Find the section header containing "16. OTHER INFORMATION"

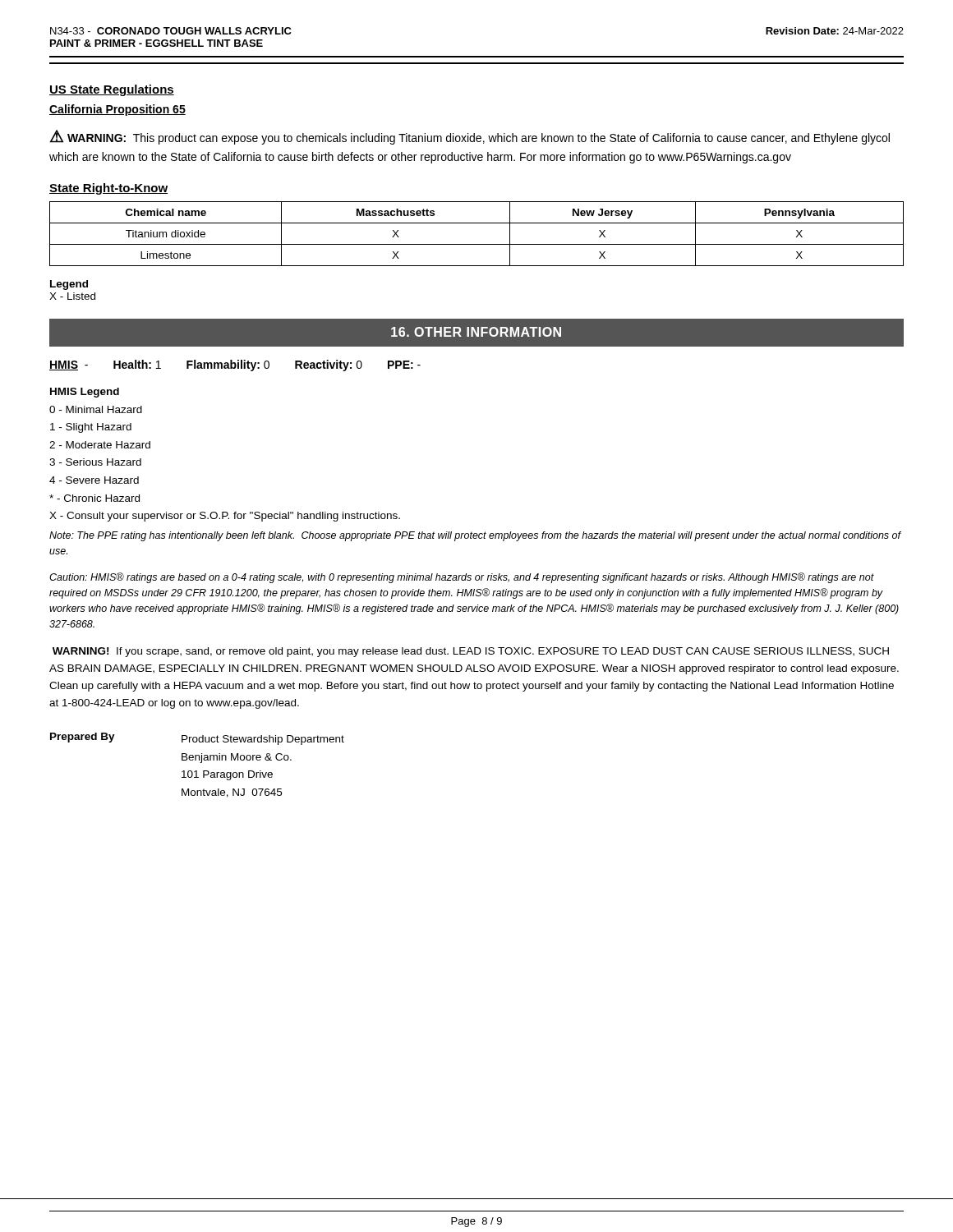[x=476, y=333]
